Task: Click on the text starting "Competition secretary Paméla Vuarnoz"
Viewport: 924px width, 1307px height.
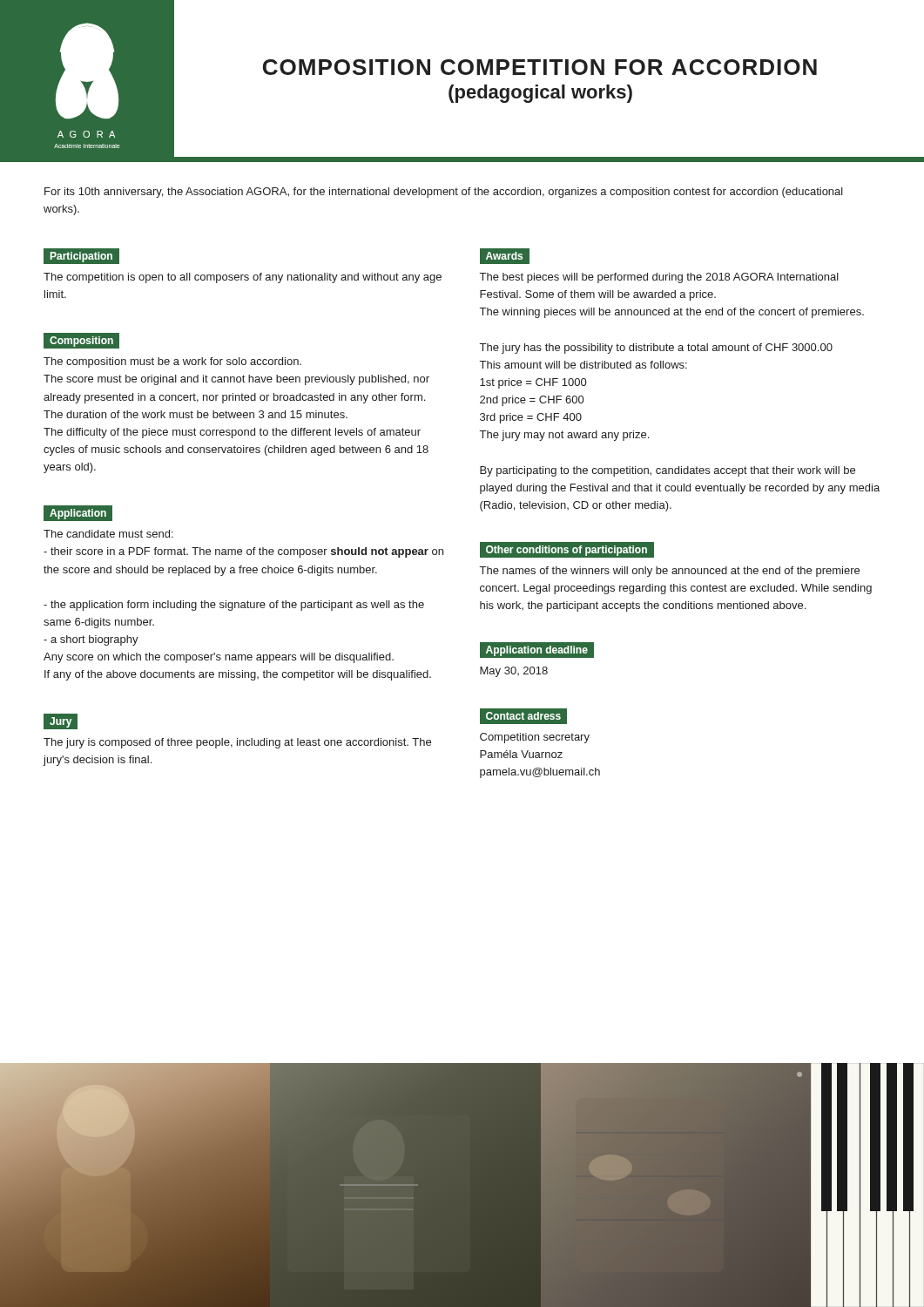Action: [540, 754]
